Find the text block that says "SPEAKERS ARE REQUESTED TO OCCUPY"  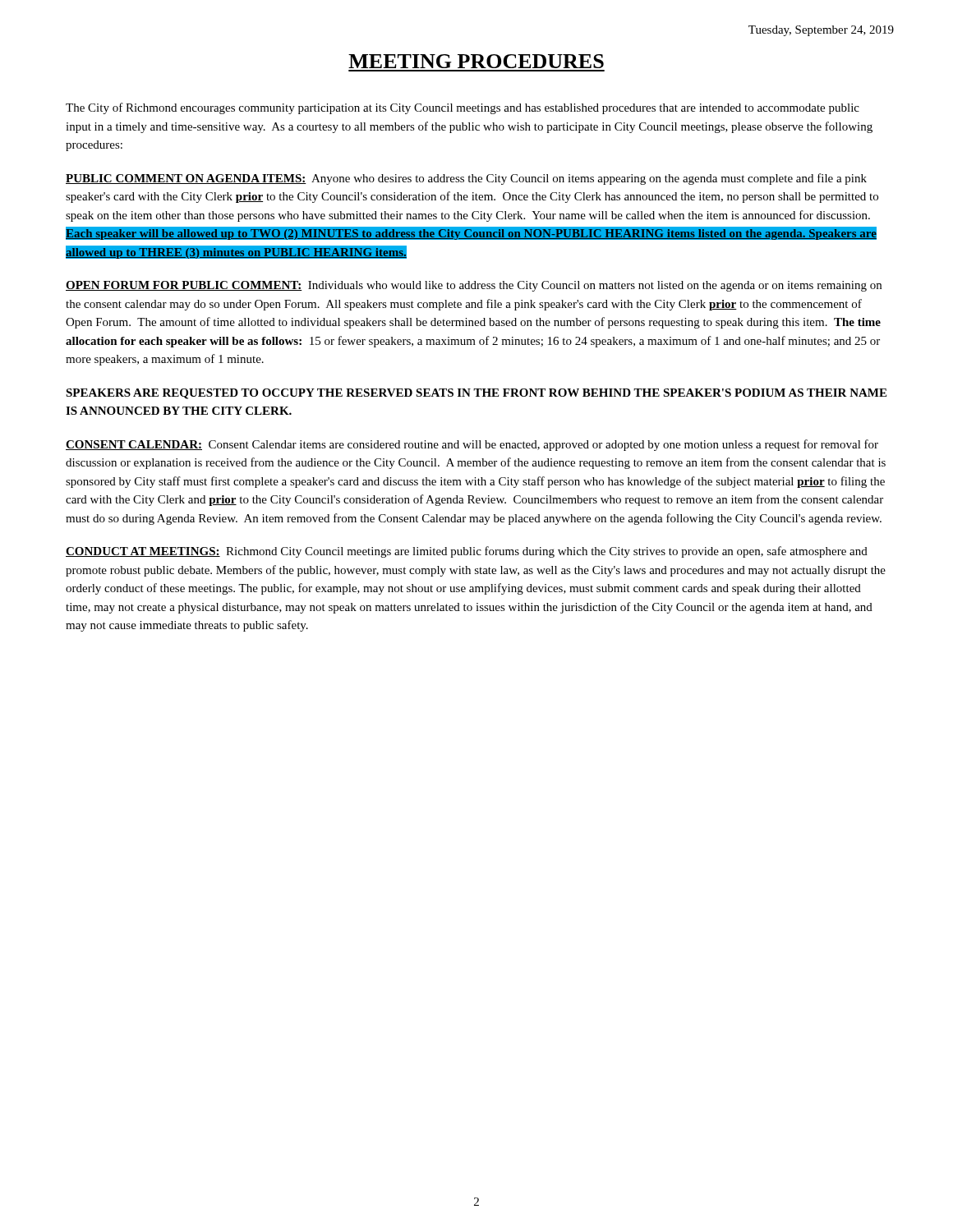point(476,401)
